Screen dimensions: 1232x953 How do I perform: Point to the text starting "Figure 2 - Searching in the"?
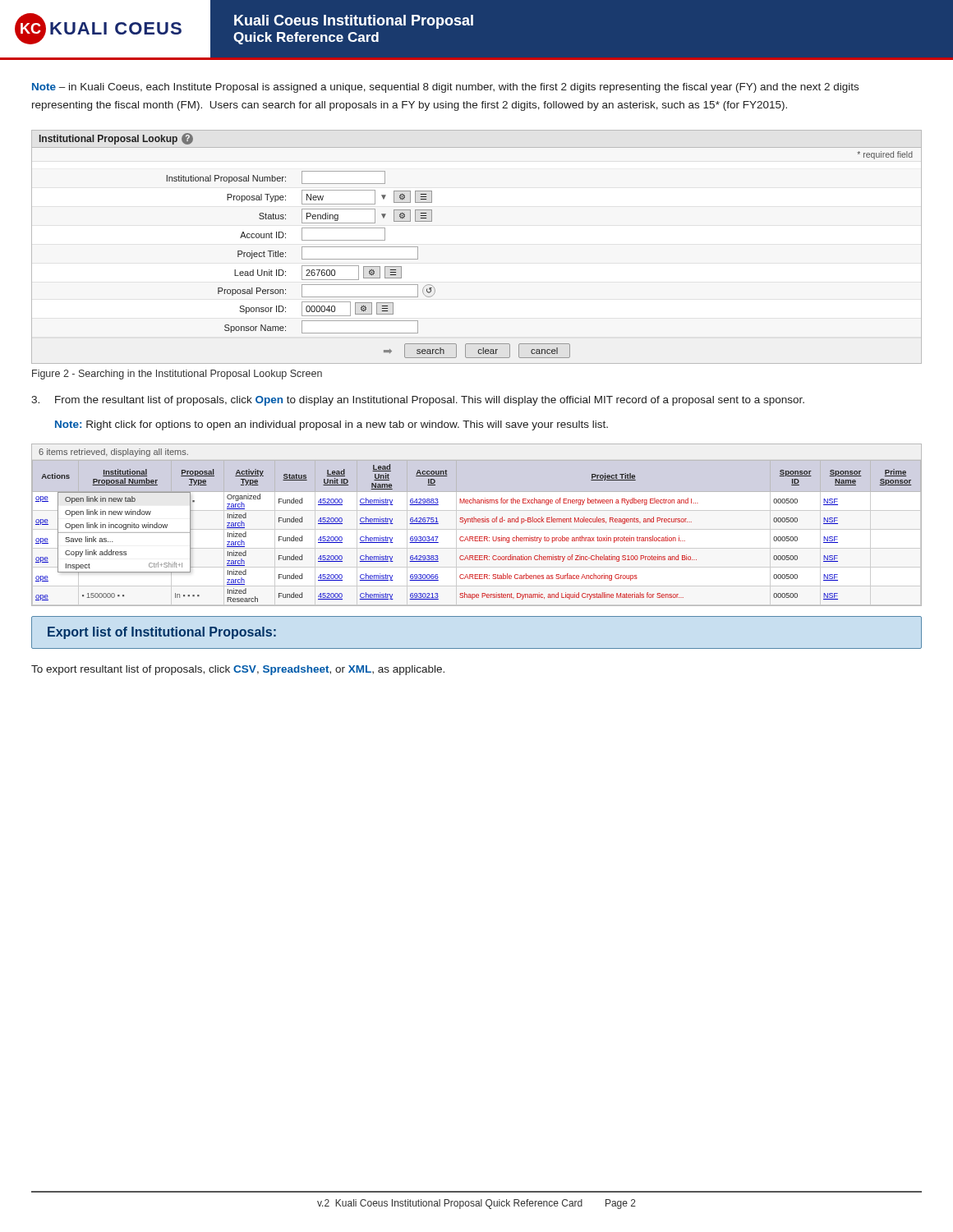(177, 373)
